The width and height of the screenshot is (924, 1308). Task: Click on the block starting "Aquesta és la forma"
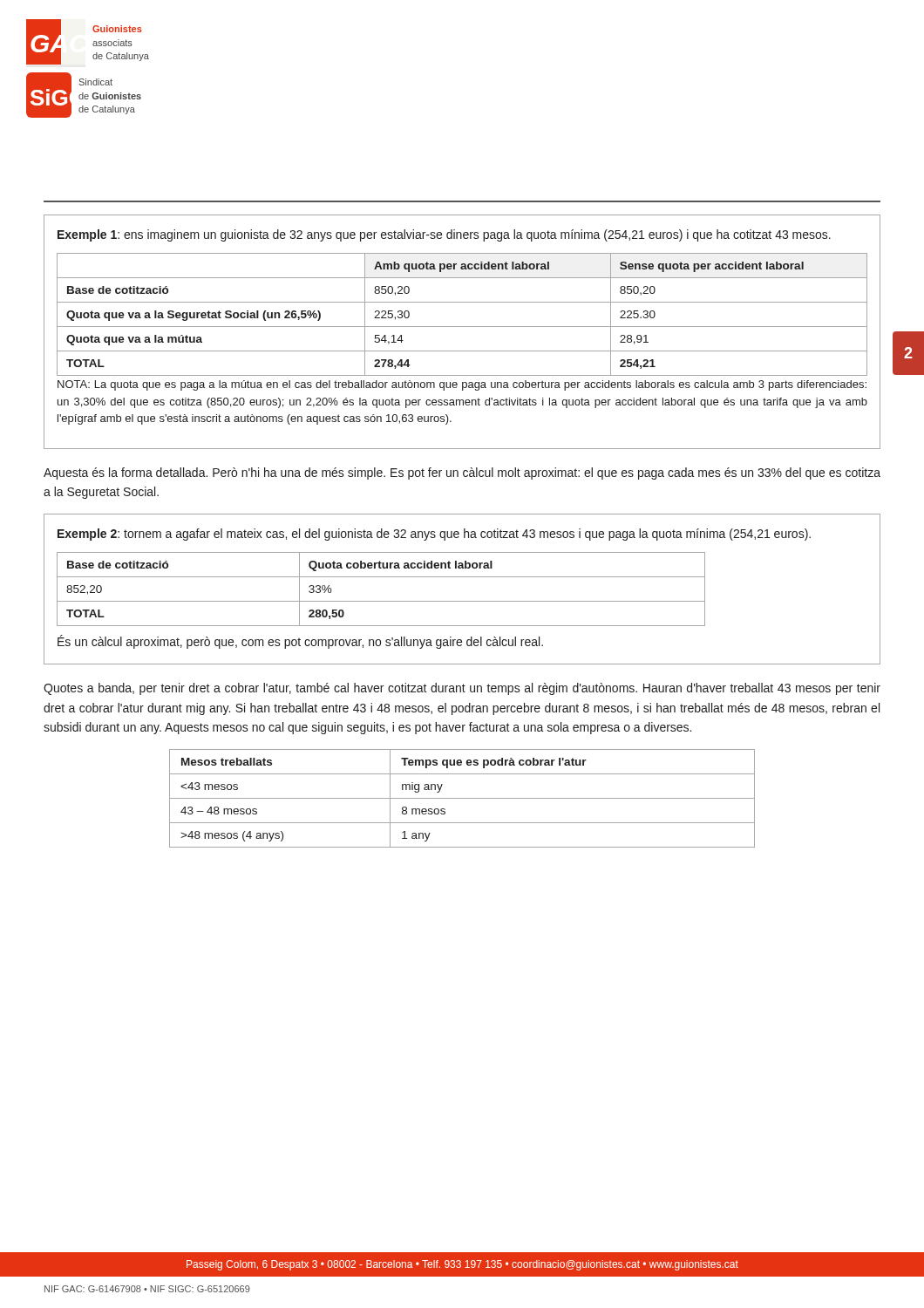[x=462, y=482]
